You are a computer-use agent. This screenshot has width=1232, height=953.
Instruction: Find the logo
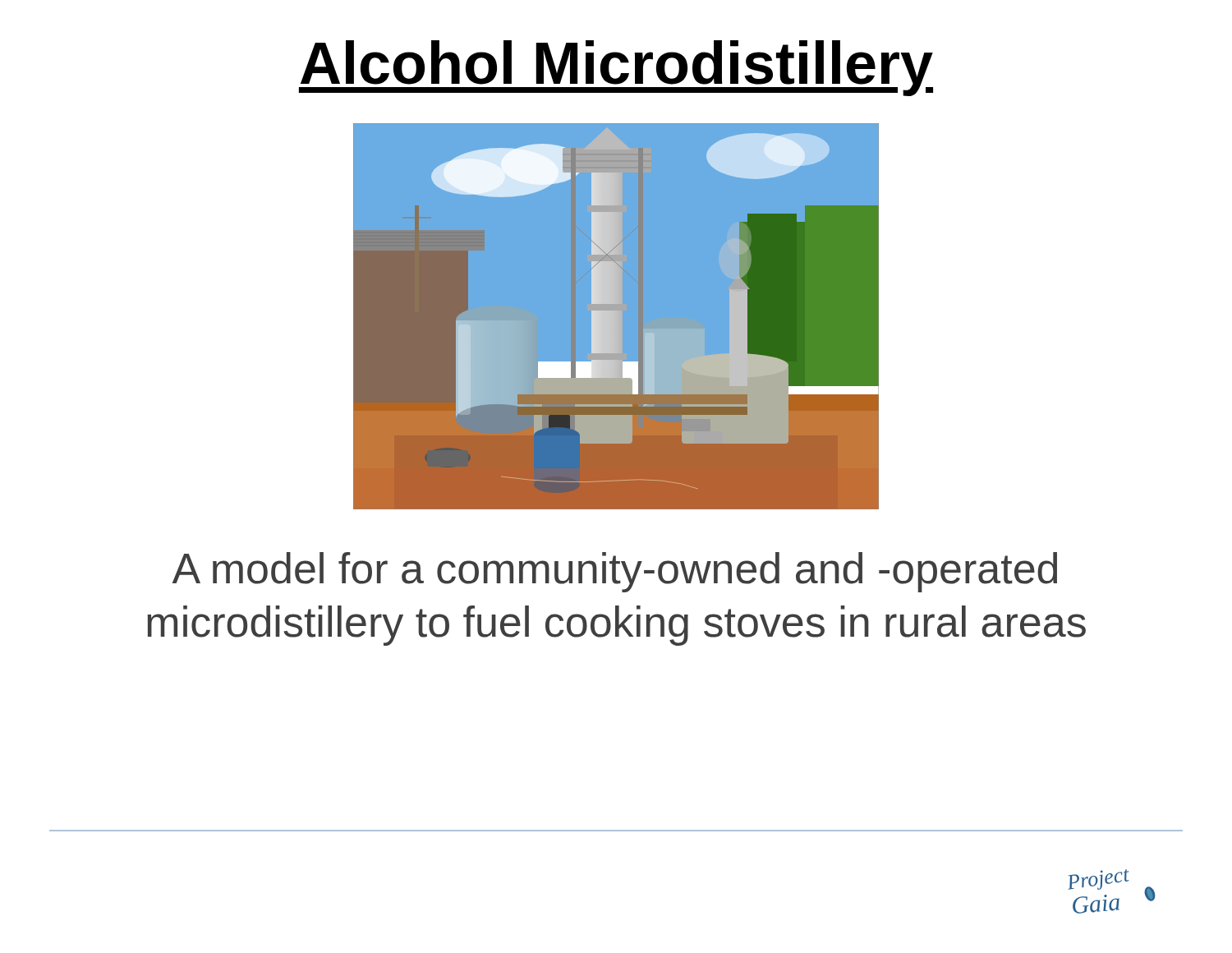(1113, 887)
